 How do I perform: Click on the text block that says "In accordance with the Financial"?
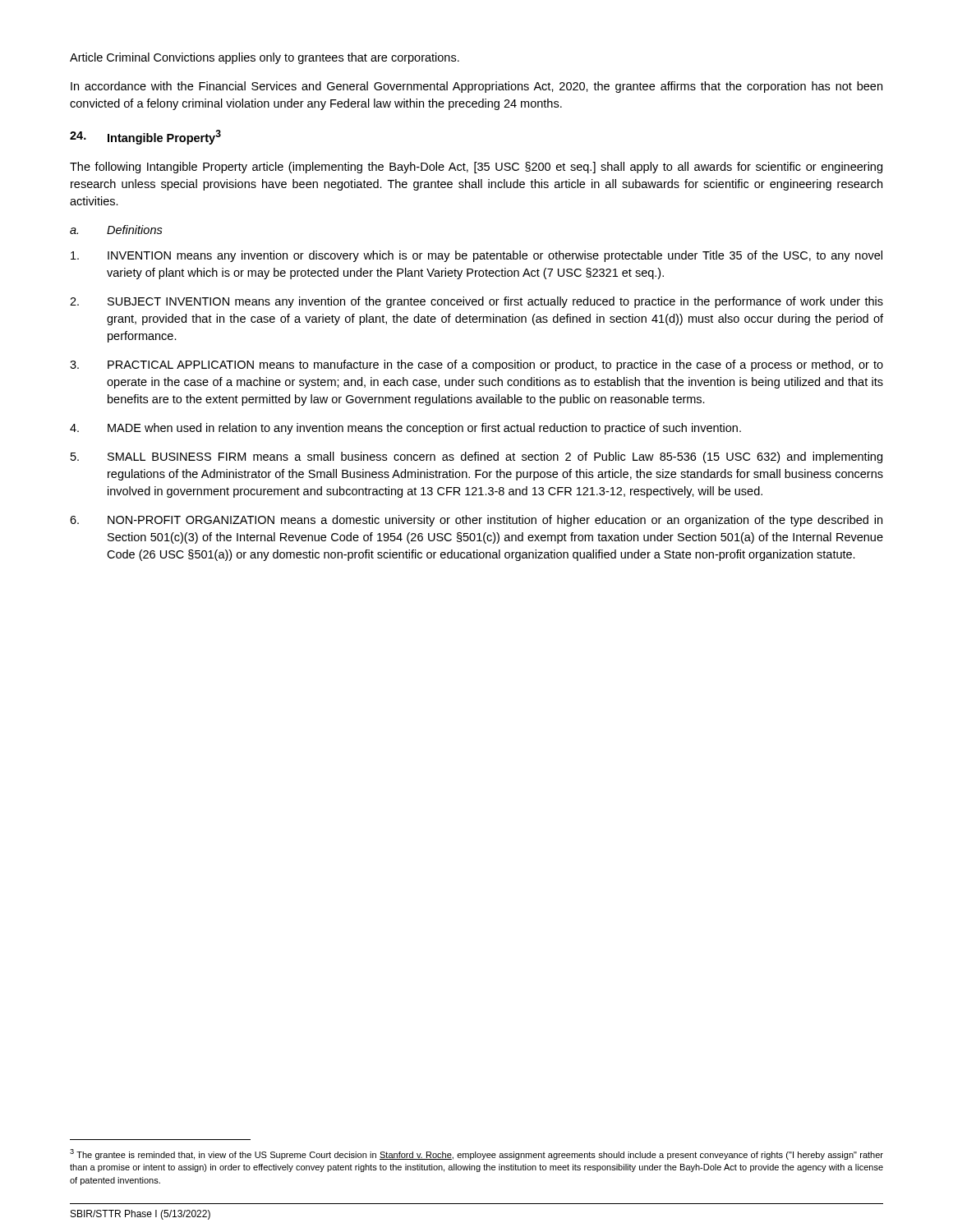pos(476,95)
